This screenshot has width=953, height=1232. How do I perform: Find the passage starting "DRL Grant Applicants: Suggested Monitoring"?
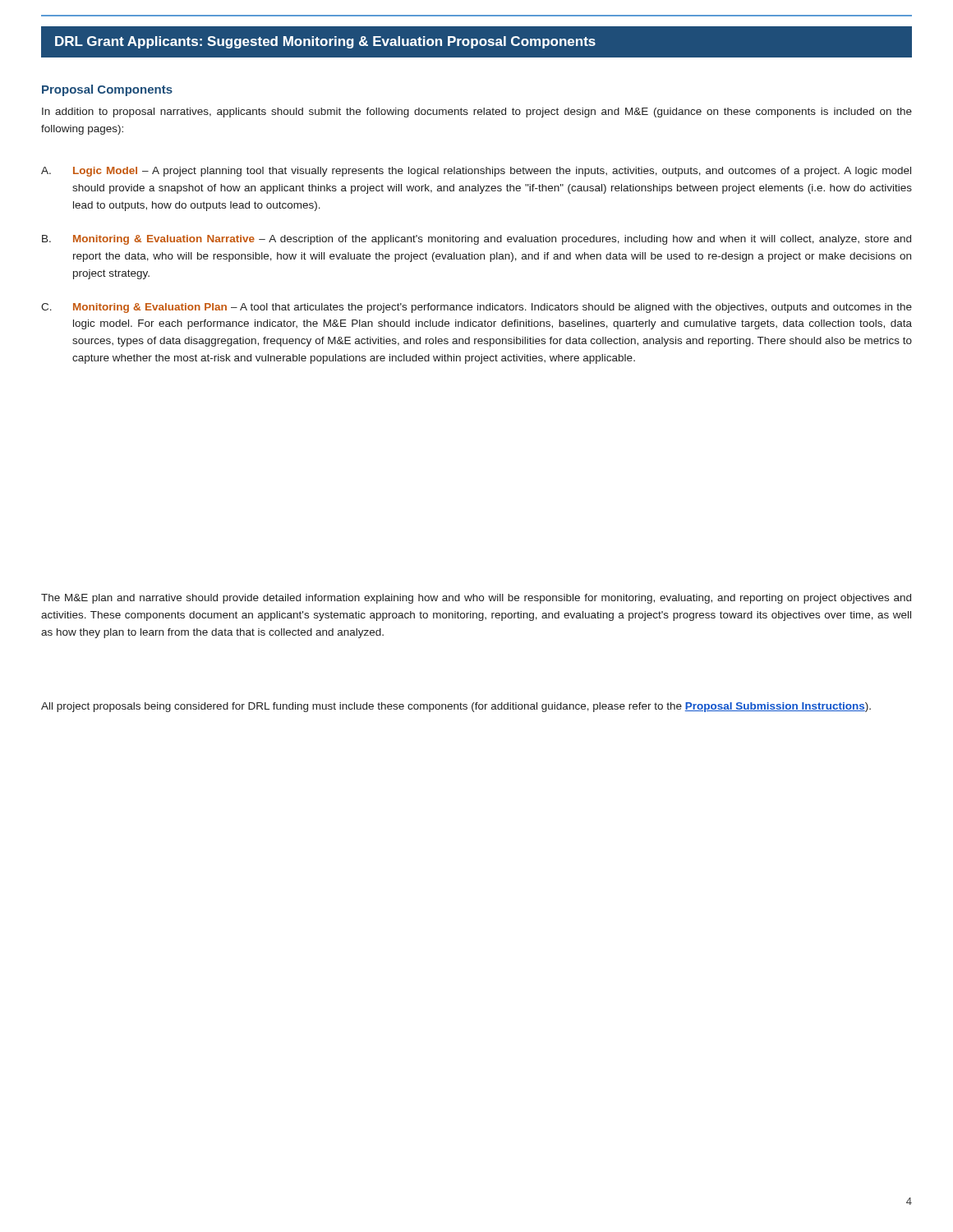pos(325,41)
